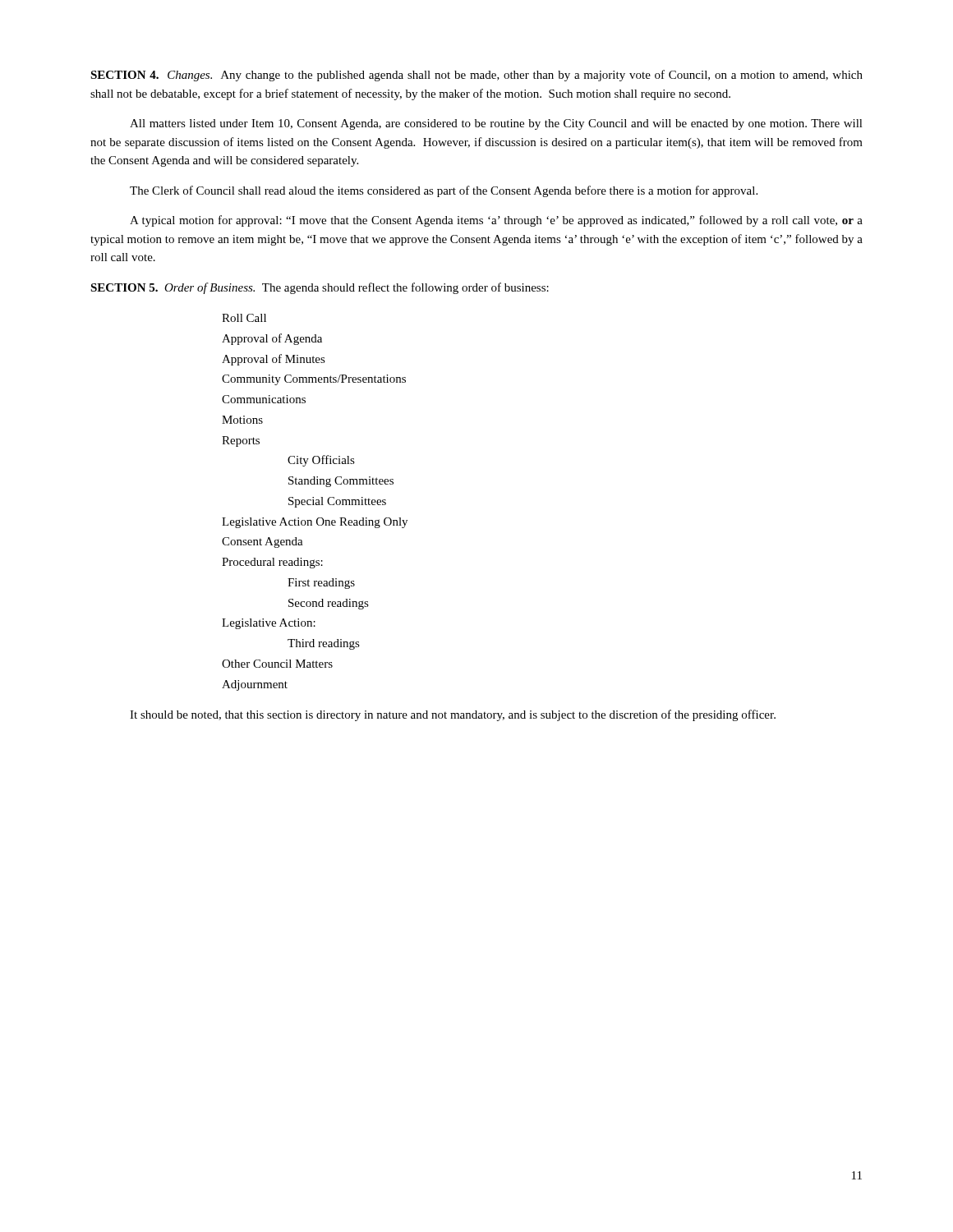Viewport: 953px width, 1232px height.
Task: Navigate to the region starting "Special Committees"
Action: point(337,501)
